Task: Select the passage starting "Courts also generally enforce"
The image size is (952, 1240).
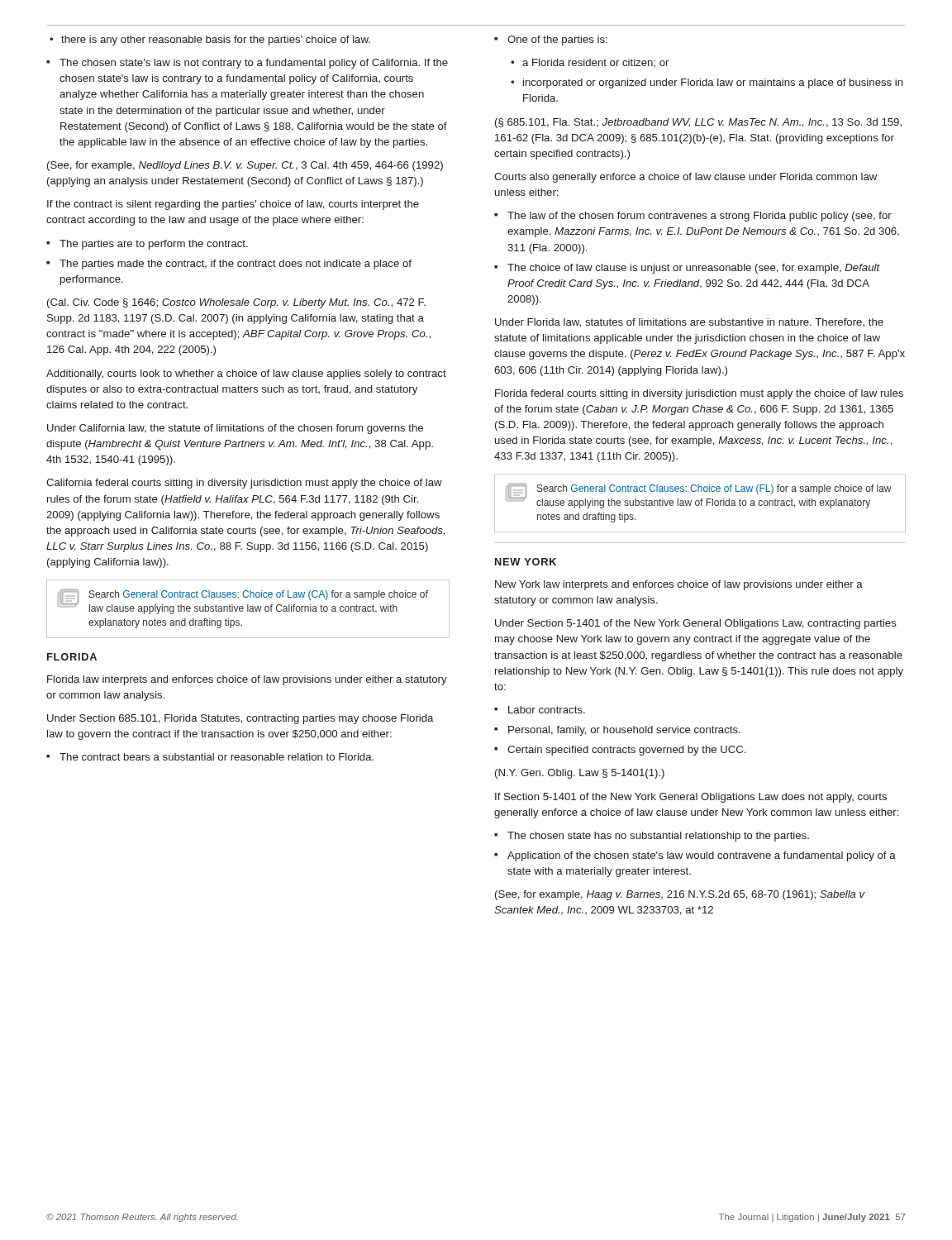Action: click(700, 184)
